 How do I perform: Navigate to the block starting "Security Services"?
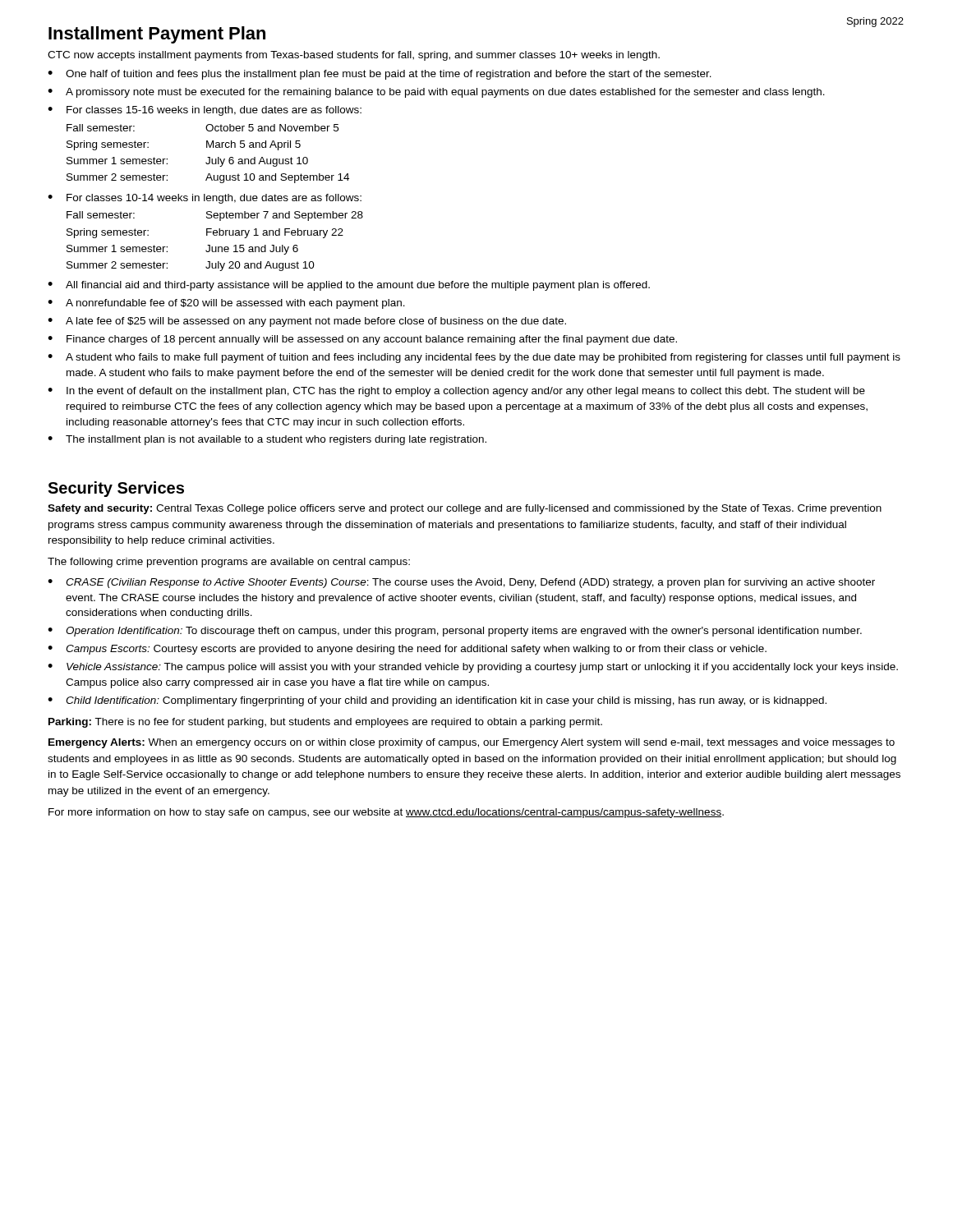(x=116, y=489)
